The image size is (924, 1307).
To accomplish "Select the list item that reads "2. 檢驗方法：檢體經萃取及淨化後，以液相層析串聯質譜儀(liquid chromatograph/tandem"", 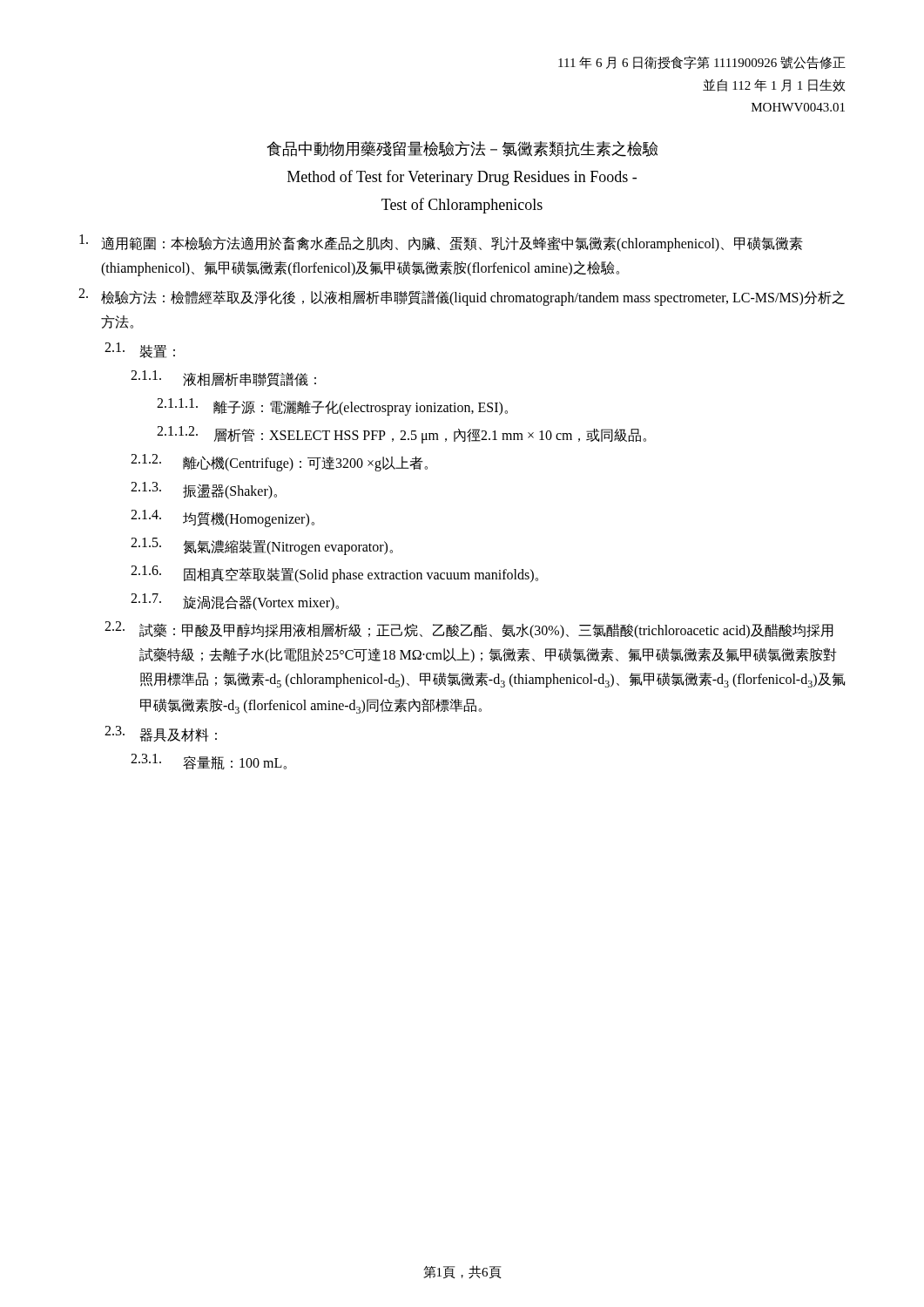I will (x=462, y=310).
